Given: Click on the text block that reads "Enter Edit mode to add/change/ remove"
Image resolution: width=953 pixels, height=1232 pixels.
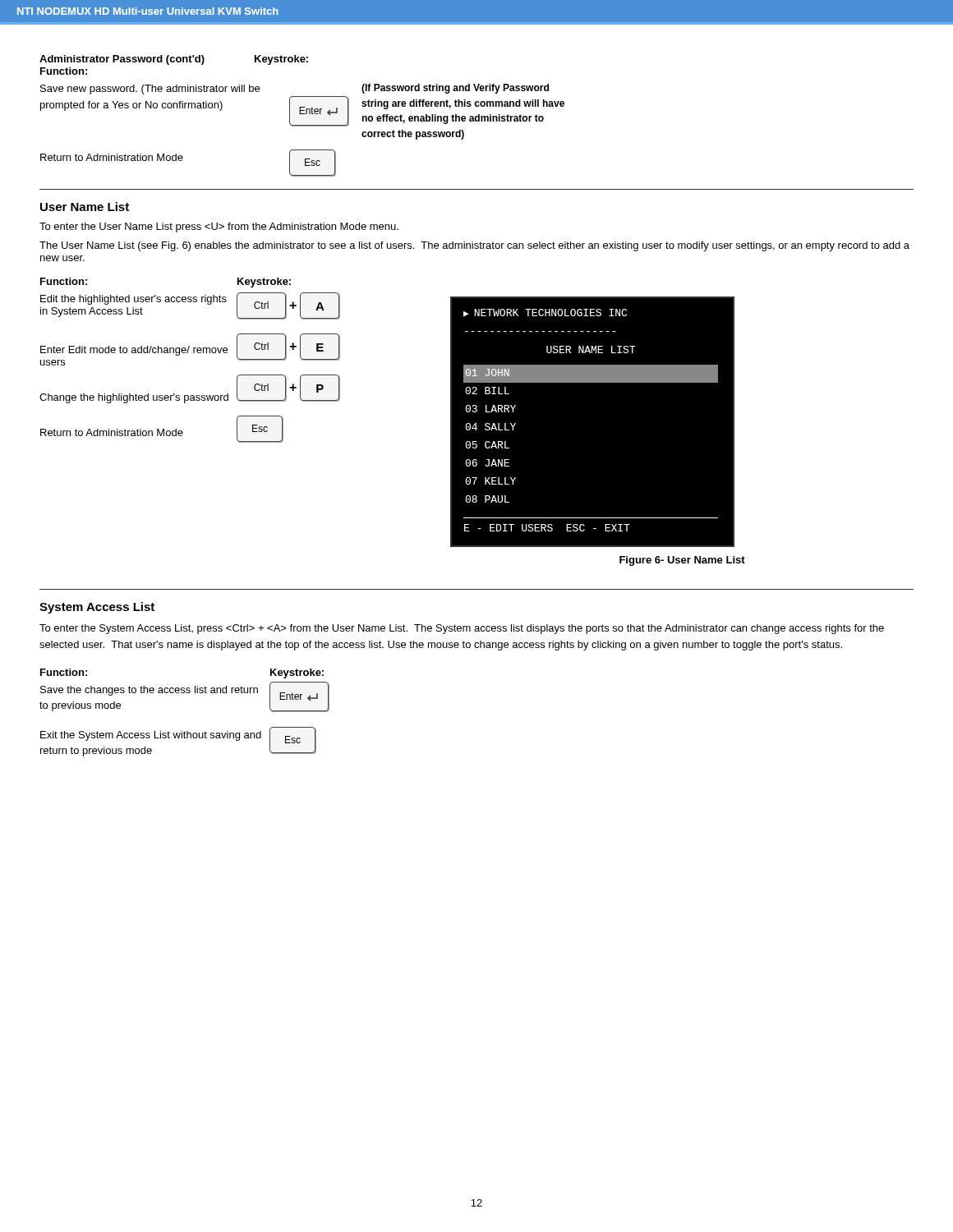Looking at the screenshot, I should tap(134, 356).
